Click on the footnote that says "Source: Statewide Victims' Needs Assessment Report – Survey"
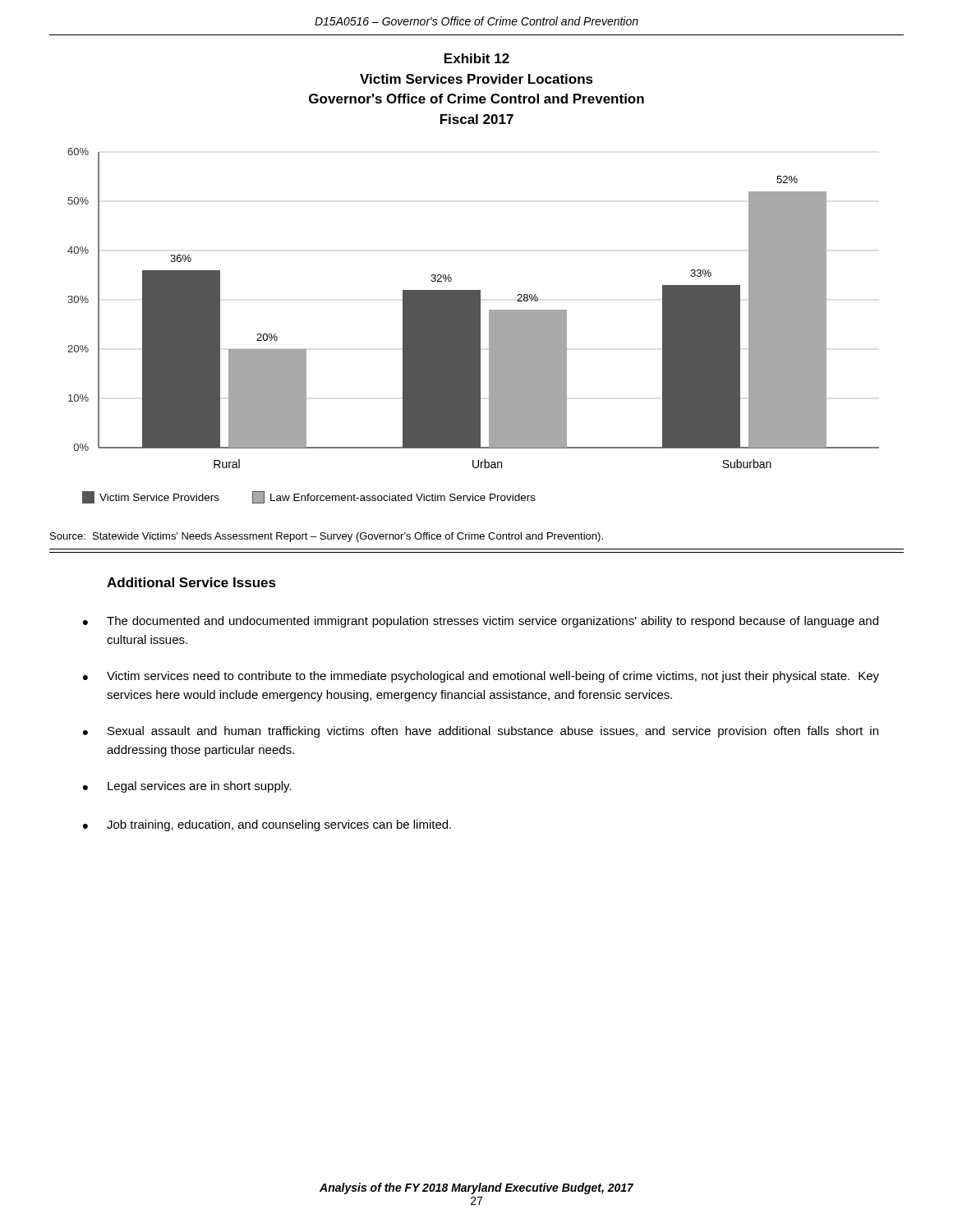This screenshot has height=1232, width=953. (327, 536)
